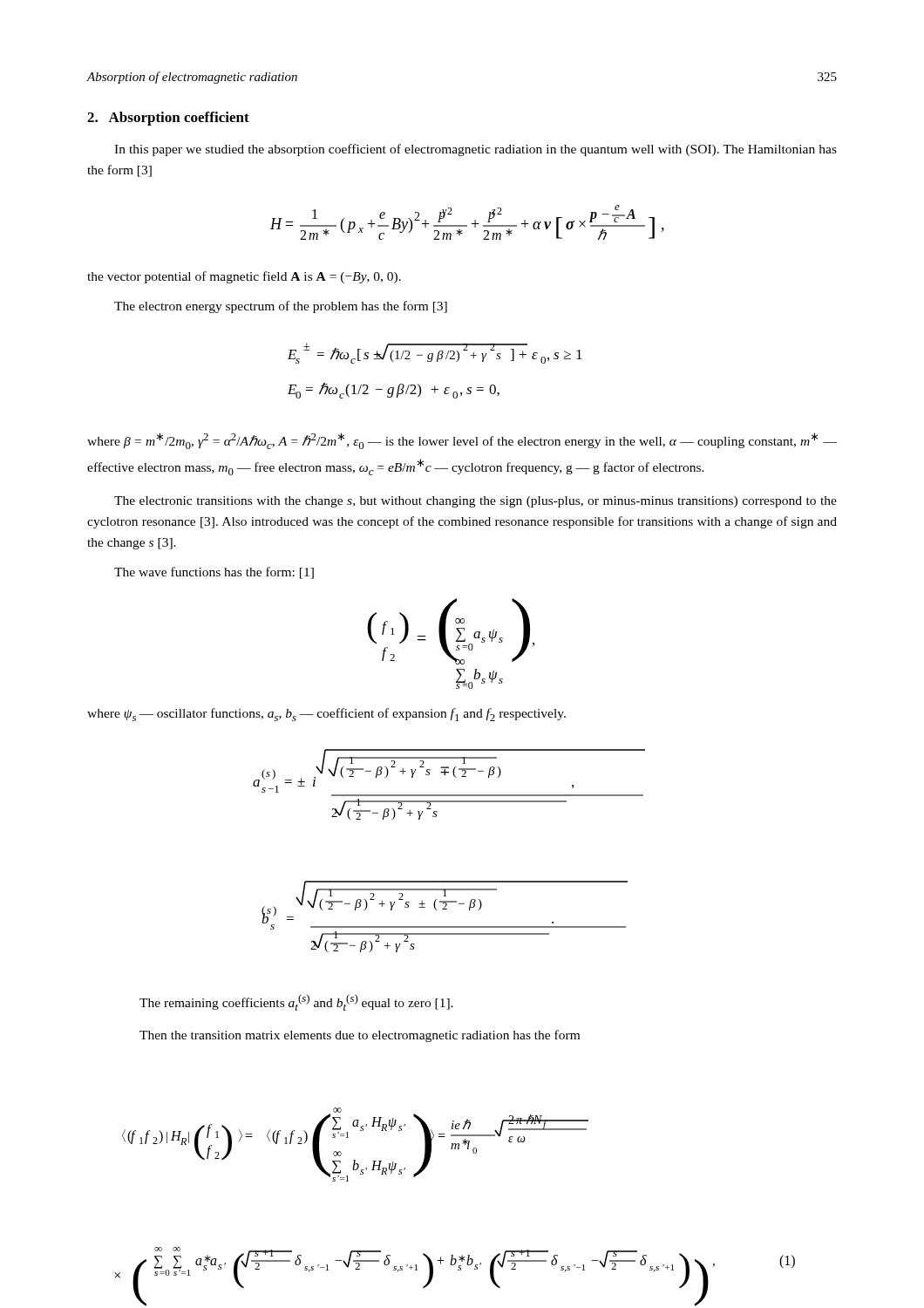Click on the formula that reads "E s ± = ℏω"

(x=435, y=353)
